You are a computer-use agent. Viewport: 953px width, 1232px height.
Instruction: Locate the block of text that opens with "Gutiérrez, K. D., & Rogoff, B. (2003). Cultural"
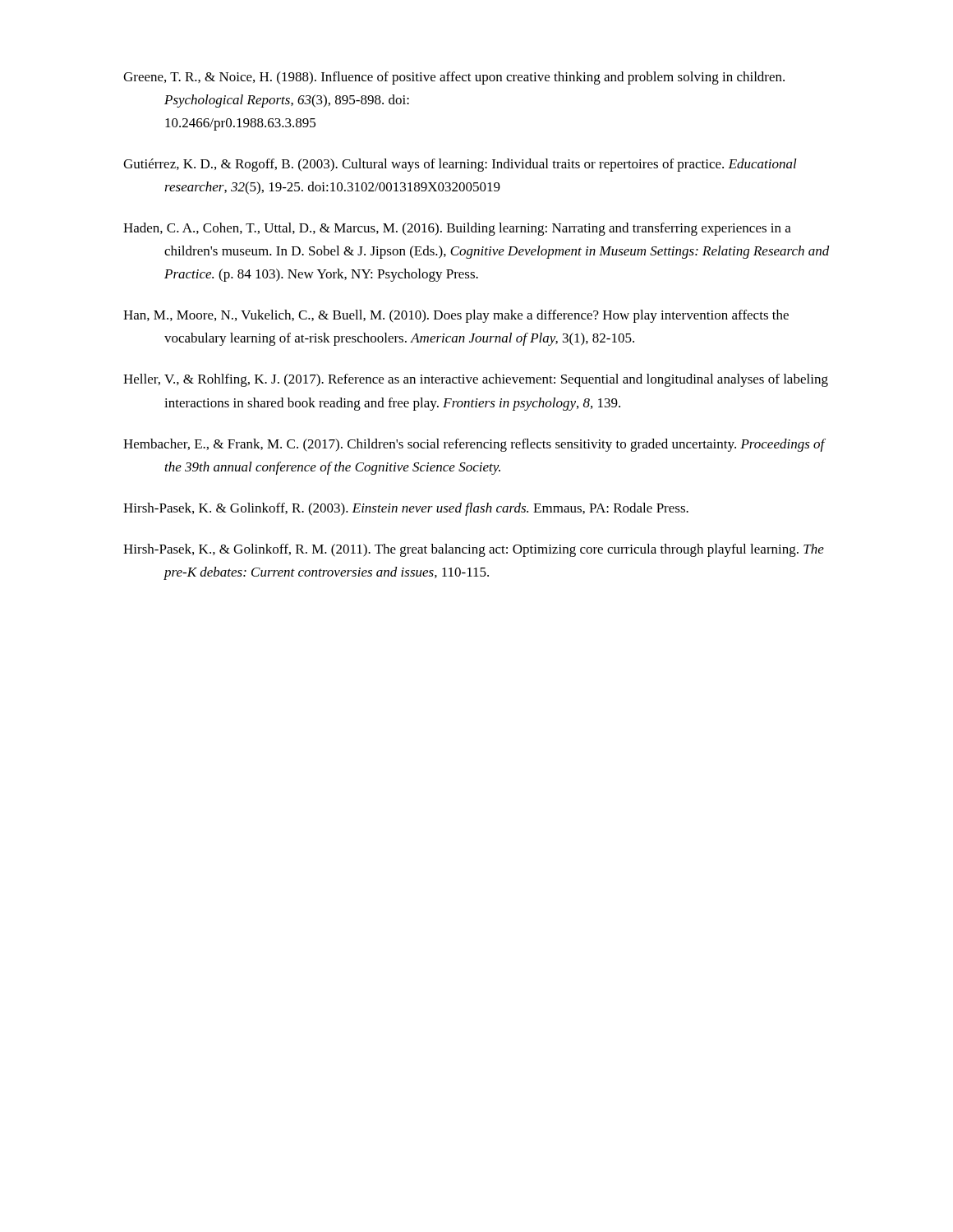point(476,176)
